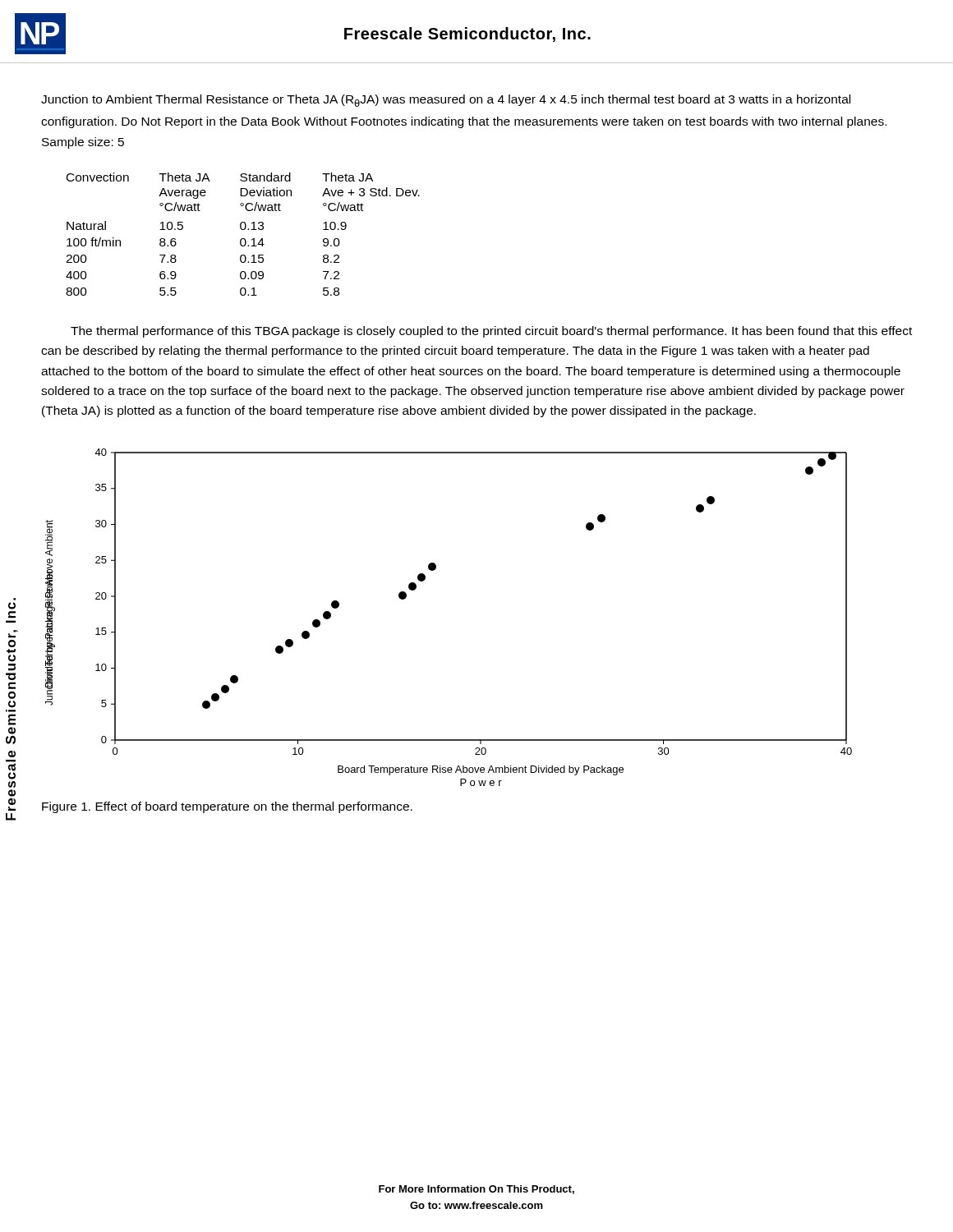Find the scatter plot
Image resolution: width=953 pixels, height=1232 pixels.
[x=479, y=614]
